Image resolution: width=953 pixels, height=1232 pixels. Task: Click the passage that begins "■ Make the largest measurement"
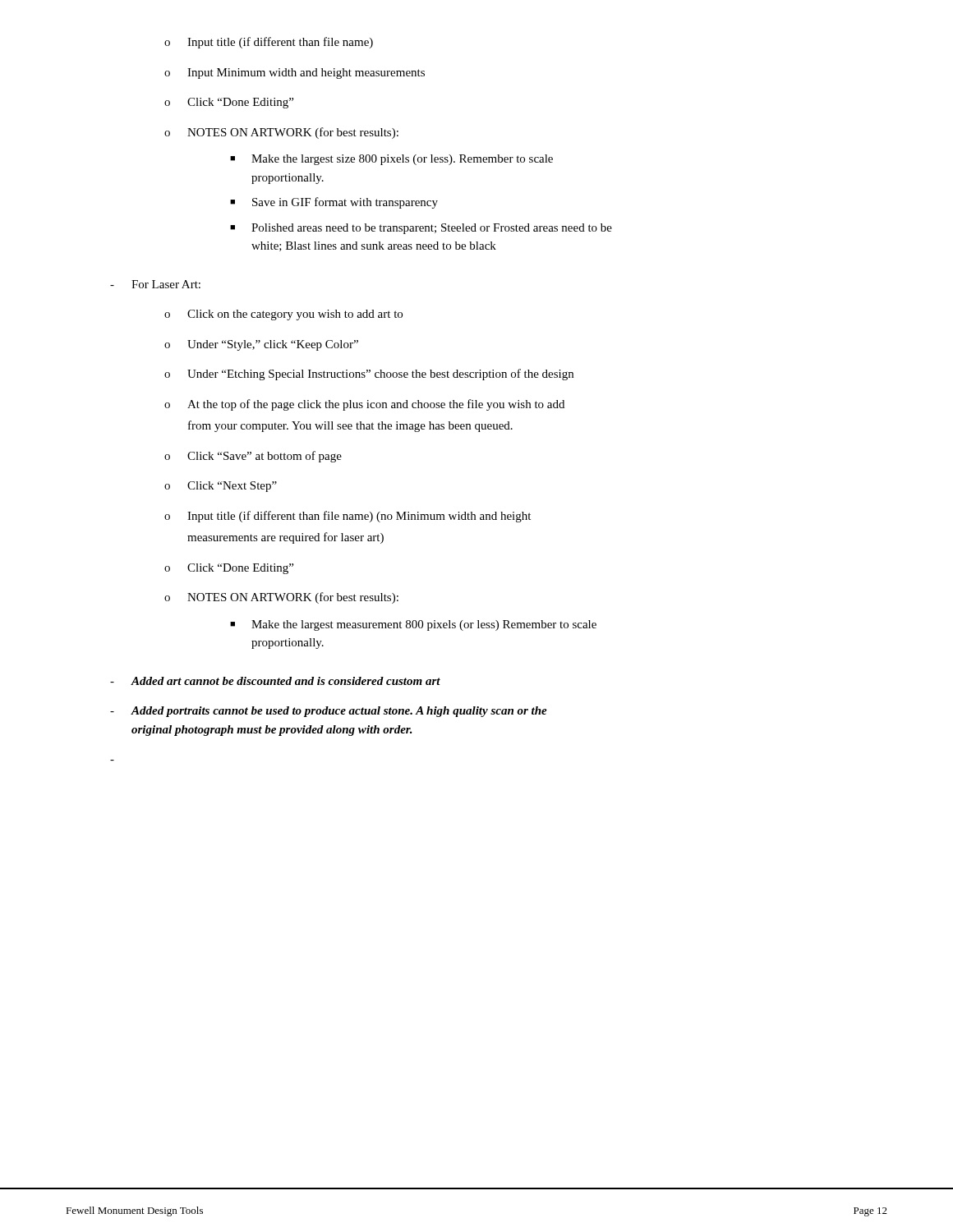413,633
